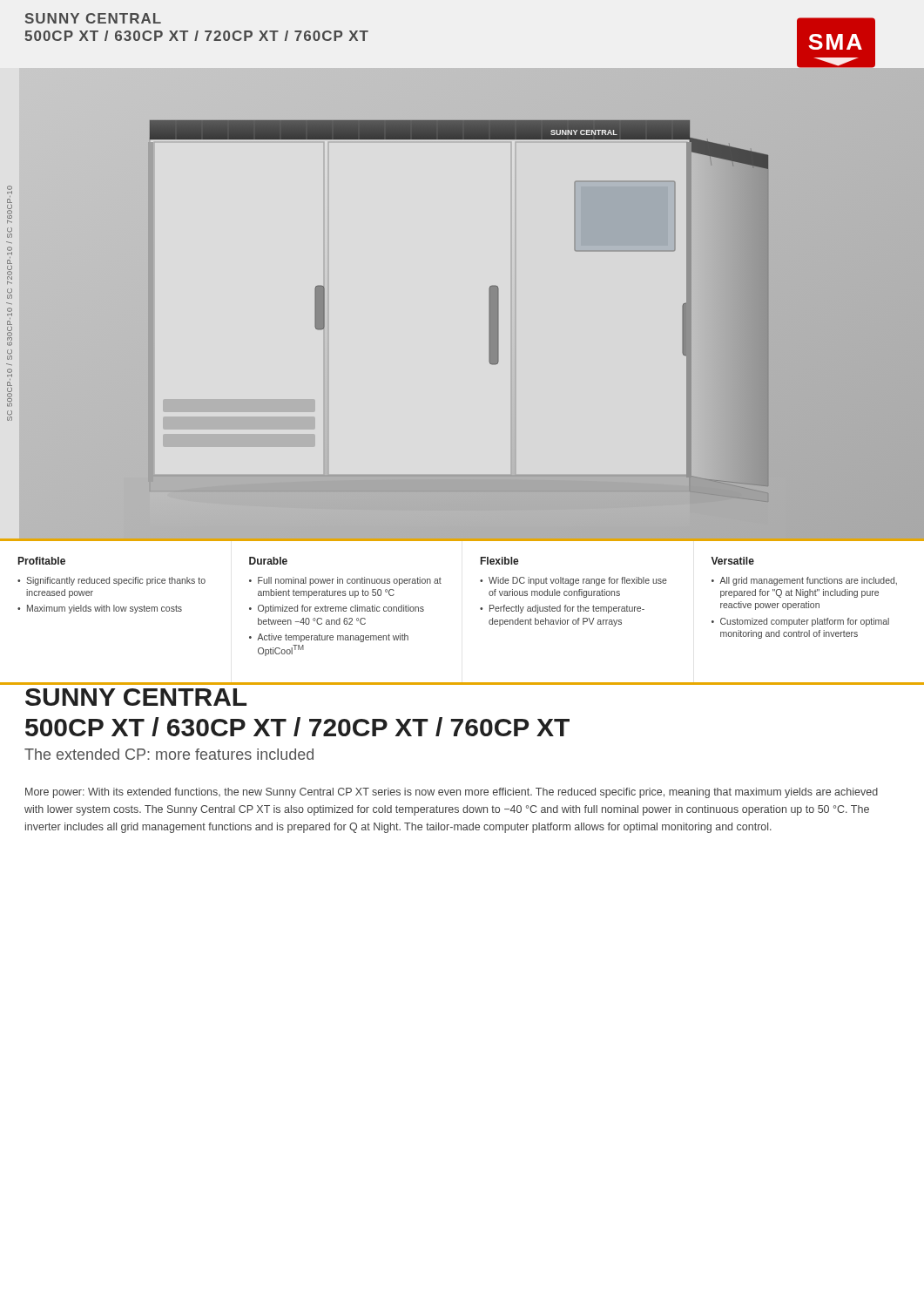This screenshot has height=1307, width=924.
Task: Click on the text starting "Optimized for extreme climatic"
Action: 341,615
